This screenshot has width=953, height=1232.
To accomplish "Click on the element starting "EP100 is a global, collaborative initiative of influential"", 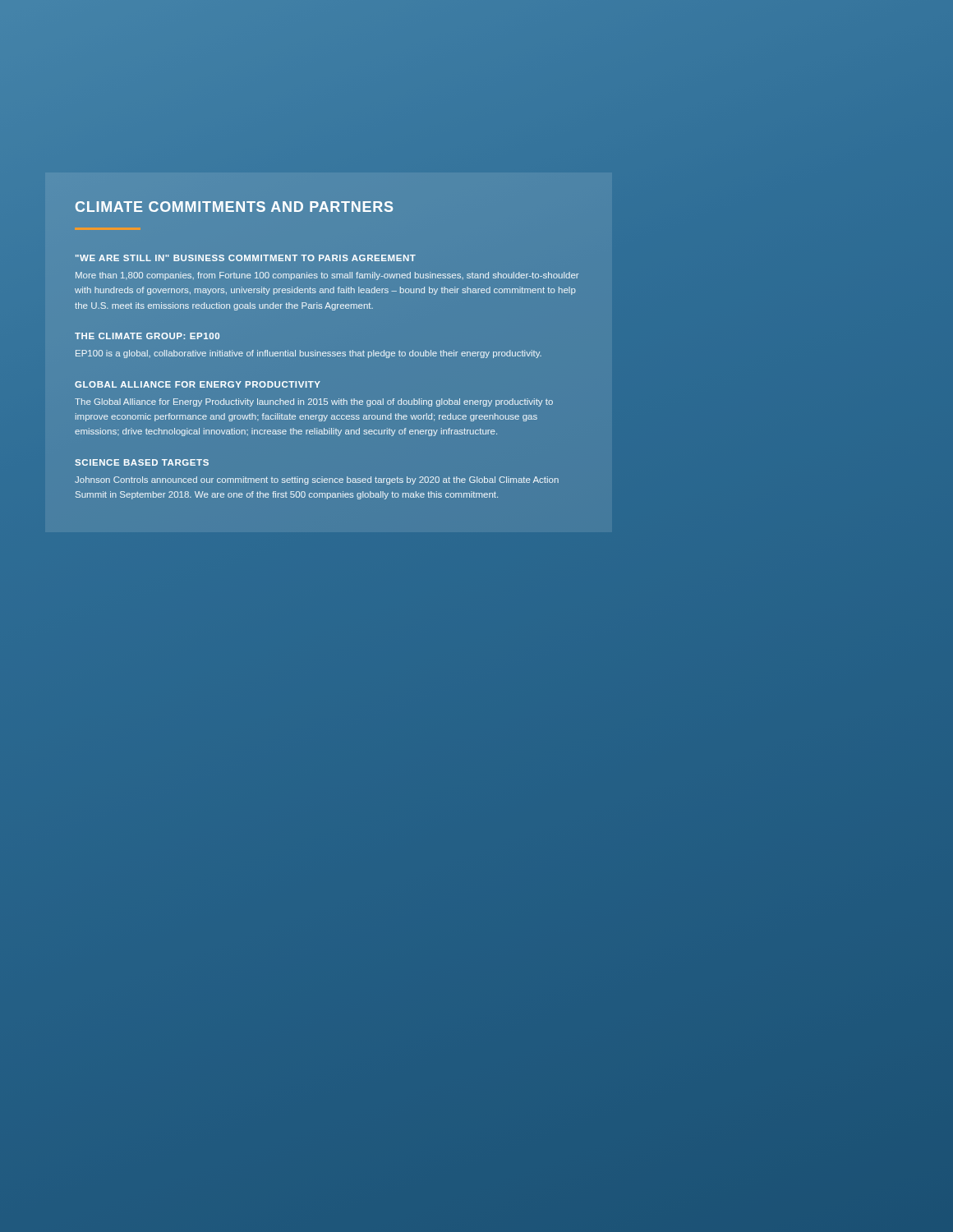I will pos(329,353).
